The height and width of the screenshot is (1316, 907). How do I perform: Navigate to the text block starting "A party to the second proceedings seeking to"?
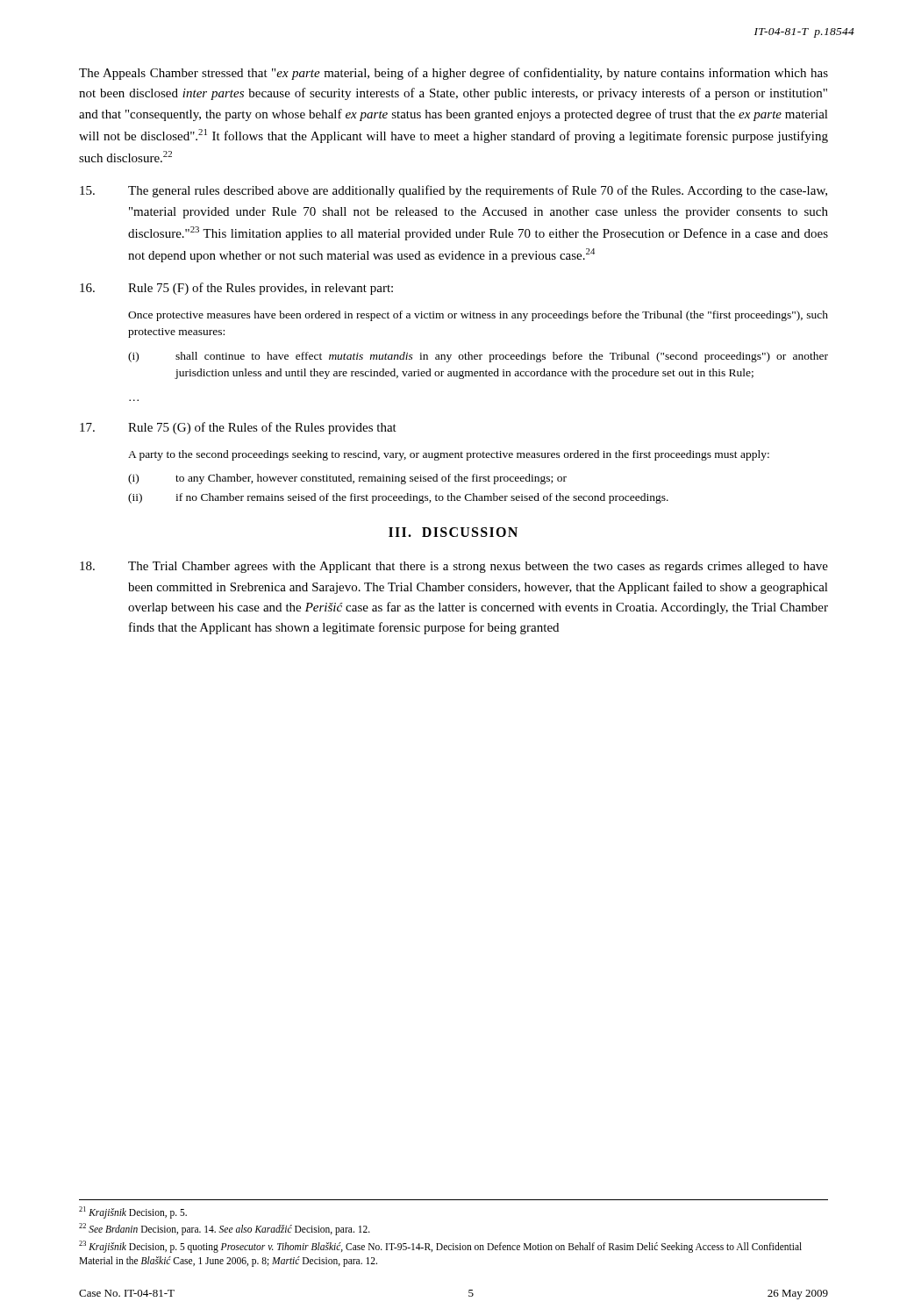(x=449, y=454)
